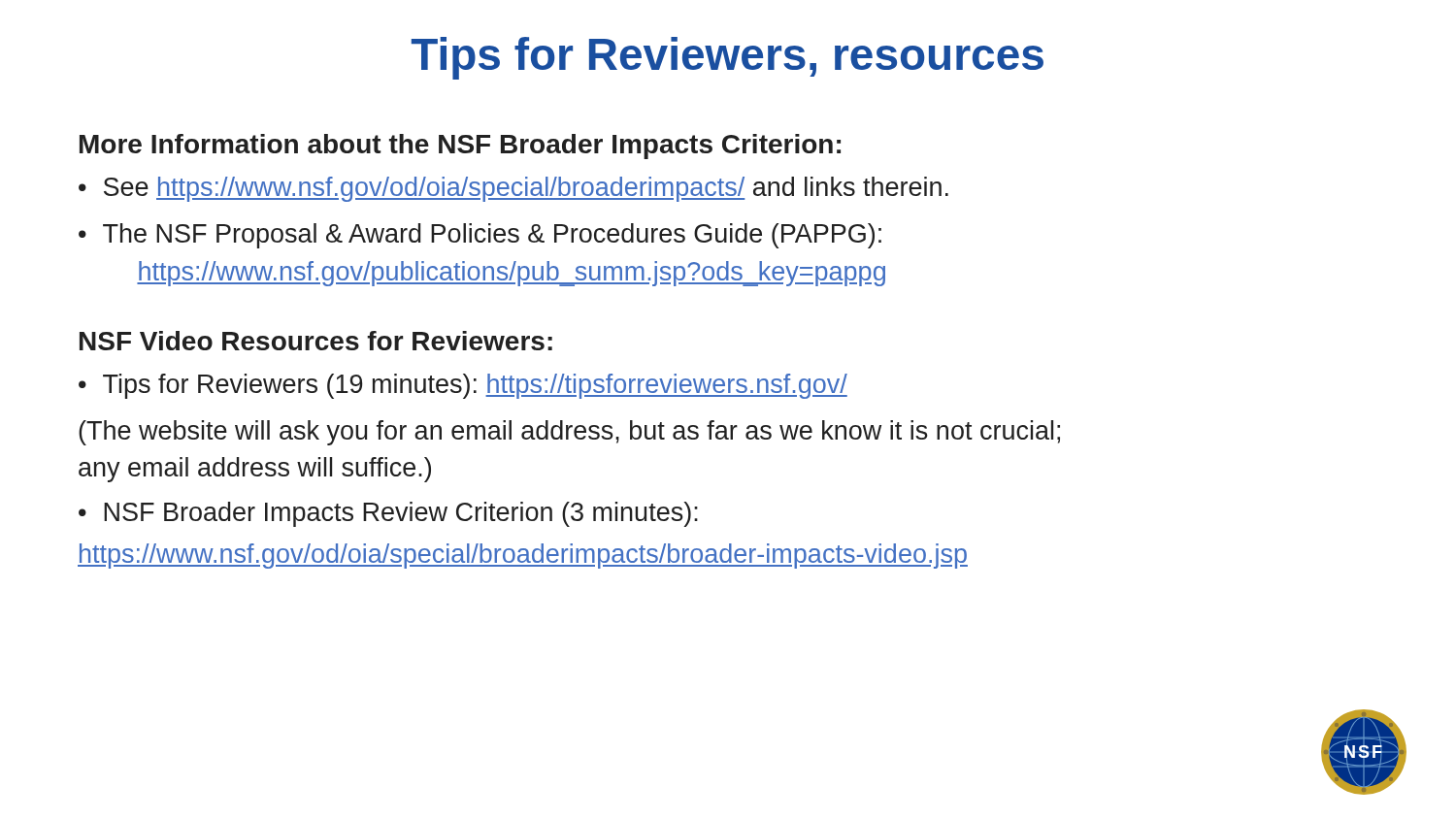Locate the list item that says "• NSF Broader Impacts Review Criterion (3 minutes):"

(389, 513)
